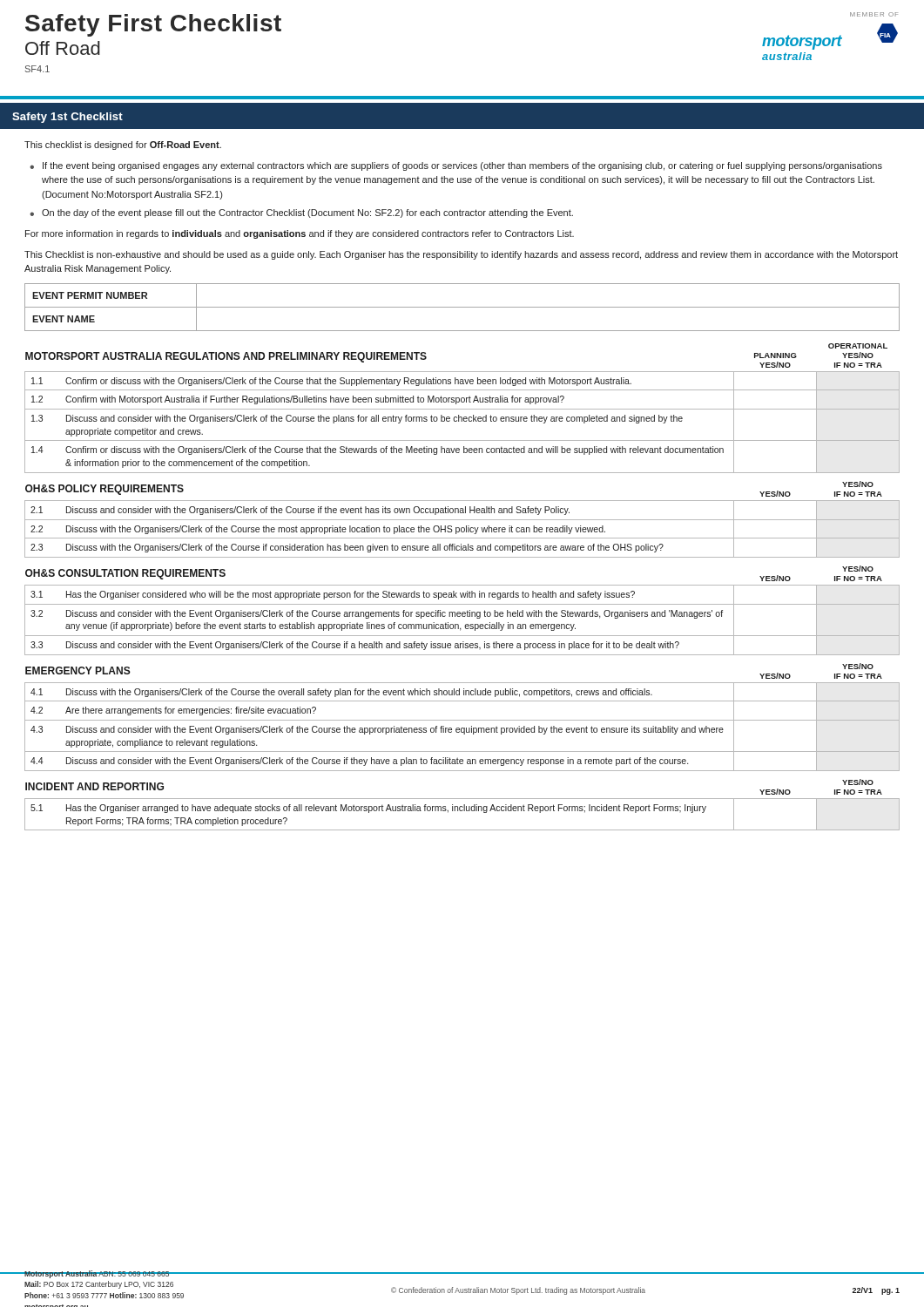Viewport: 924px width, 1307px height.
Task: Locate the text "Safety 1st Checklist"
Action: [x=67, y=116]
